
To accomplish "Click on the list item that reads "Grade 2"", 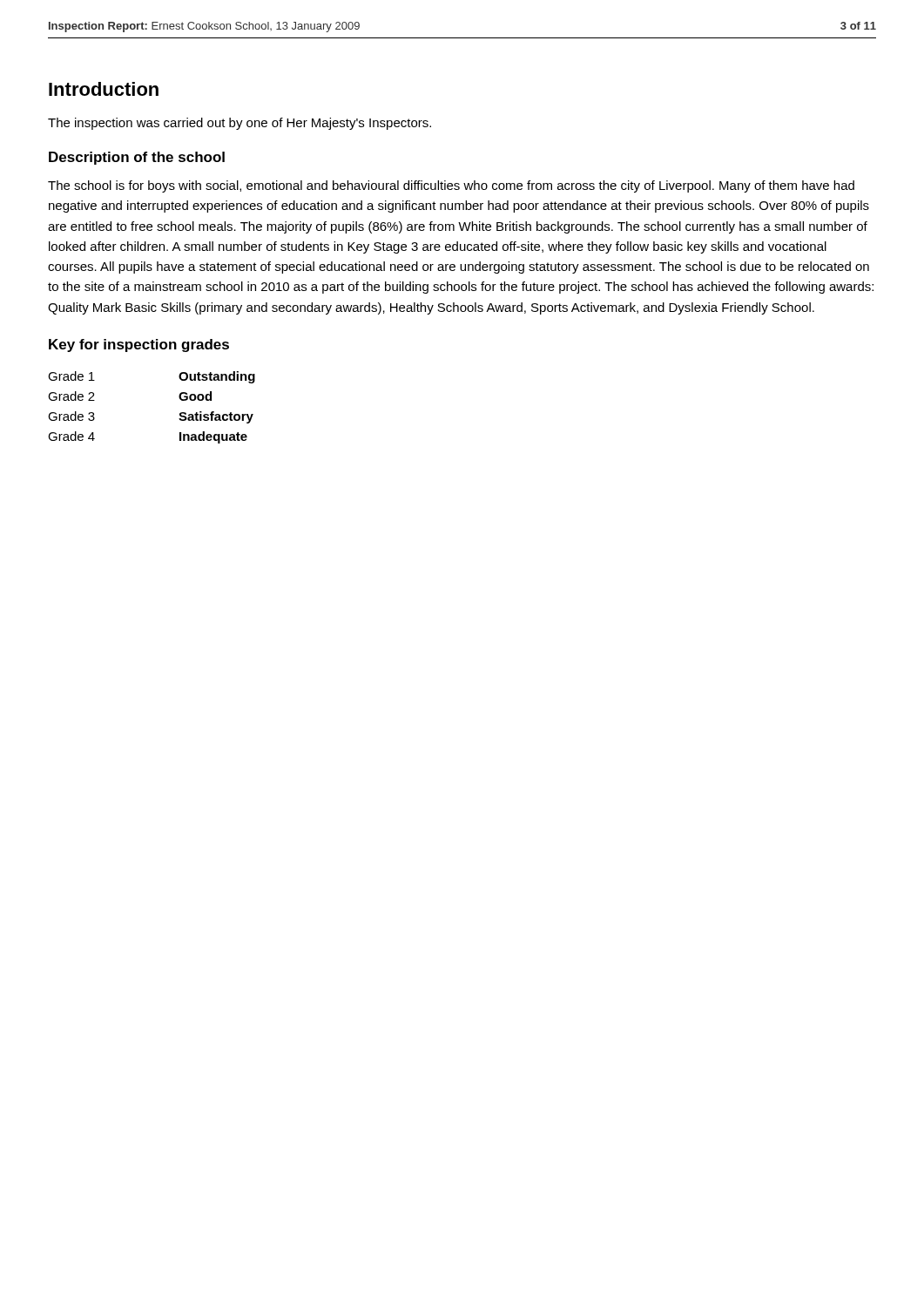I will (x=71, y=396).
